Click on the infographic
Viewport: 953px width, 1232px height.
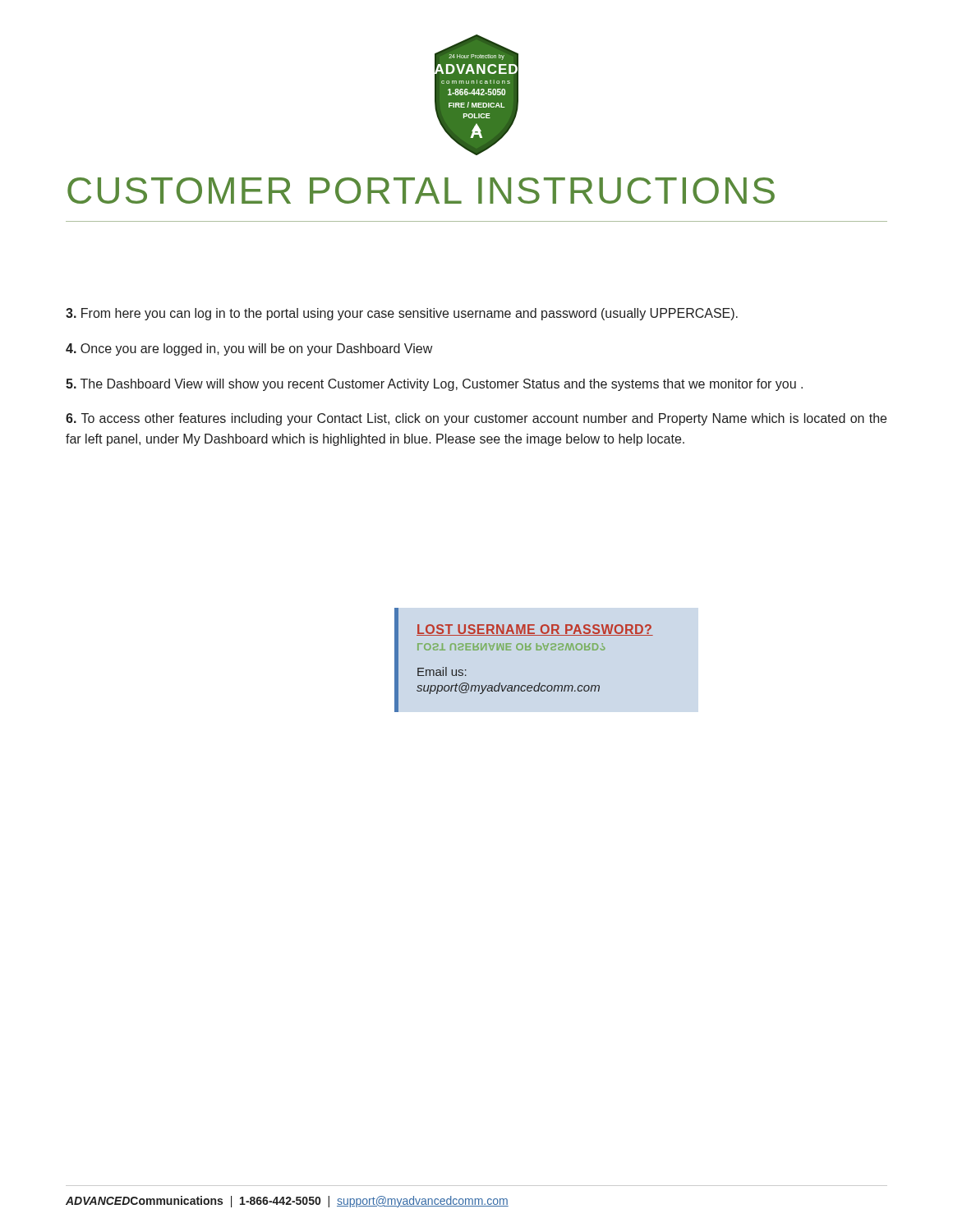(546, 660)
